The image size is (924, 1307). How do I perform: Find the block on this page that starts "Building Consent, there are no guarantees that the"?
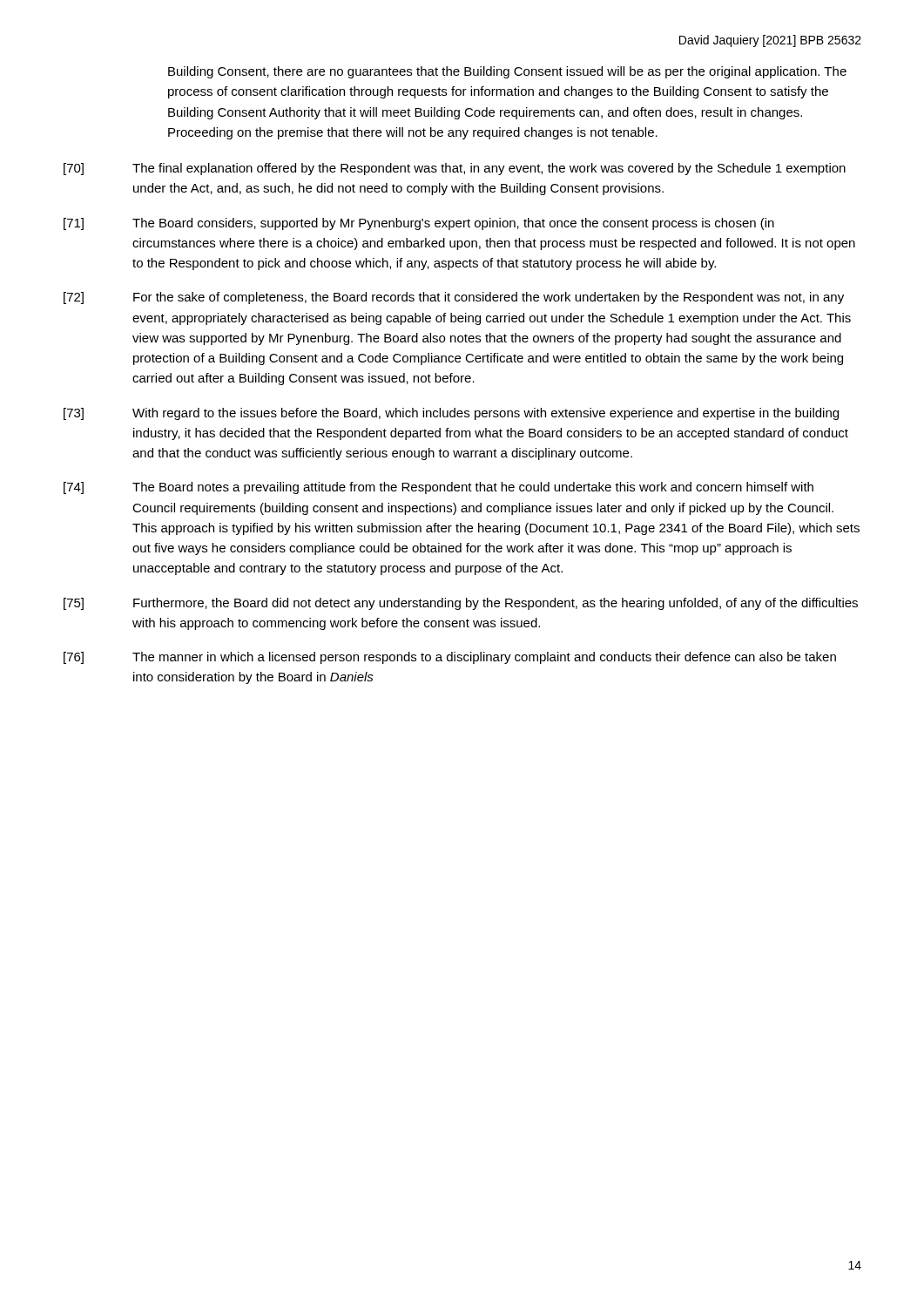pyautogui.click(x=507, y=101)
